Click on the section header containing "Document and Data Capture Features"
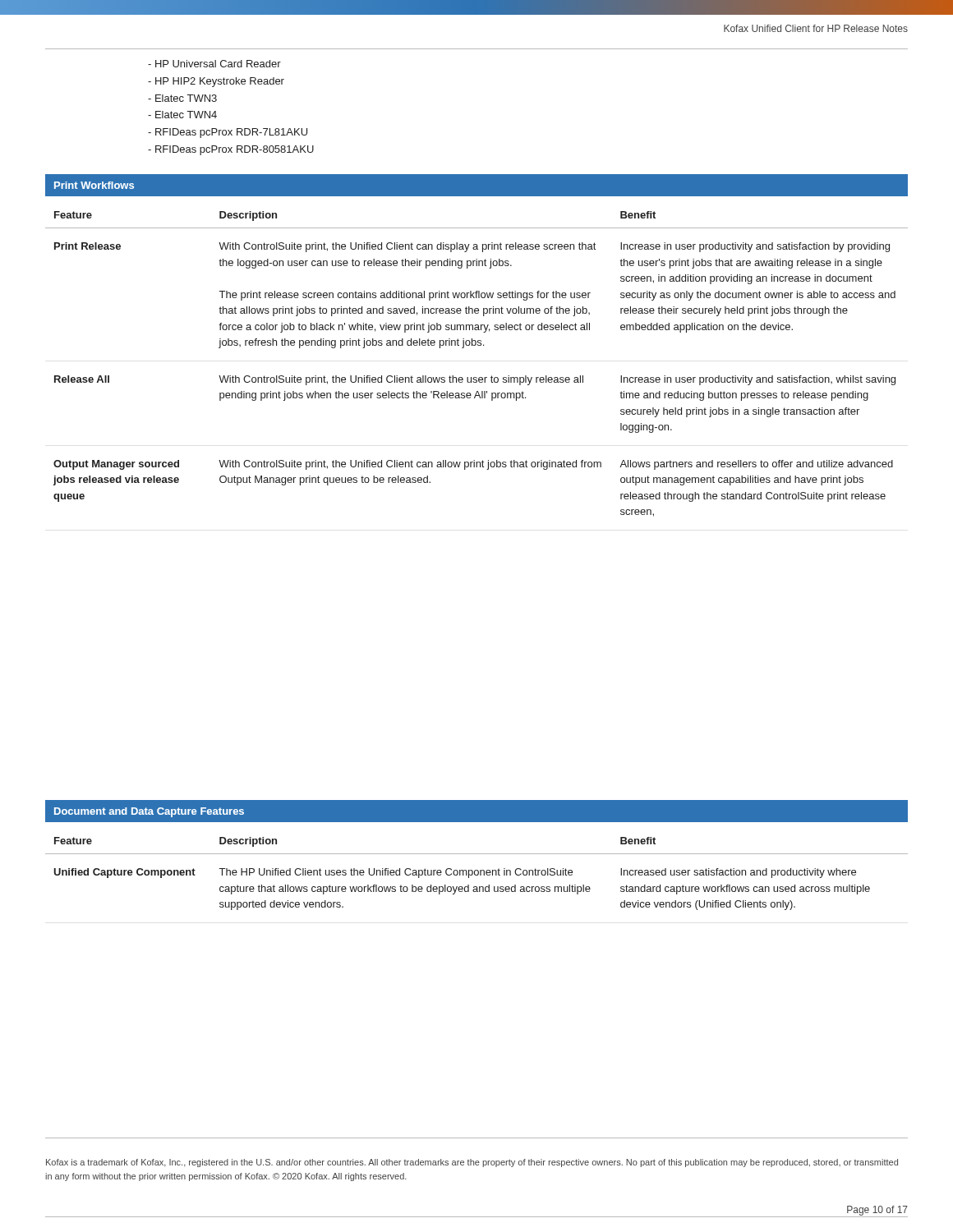 coord(476,811)
